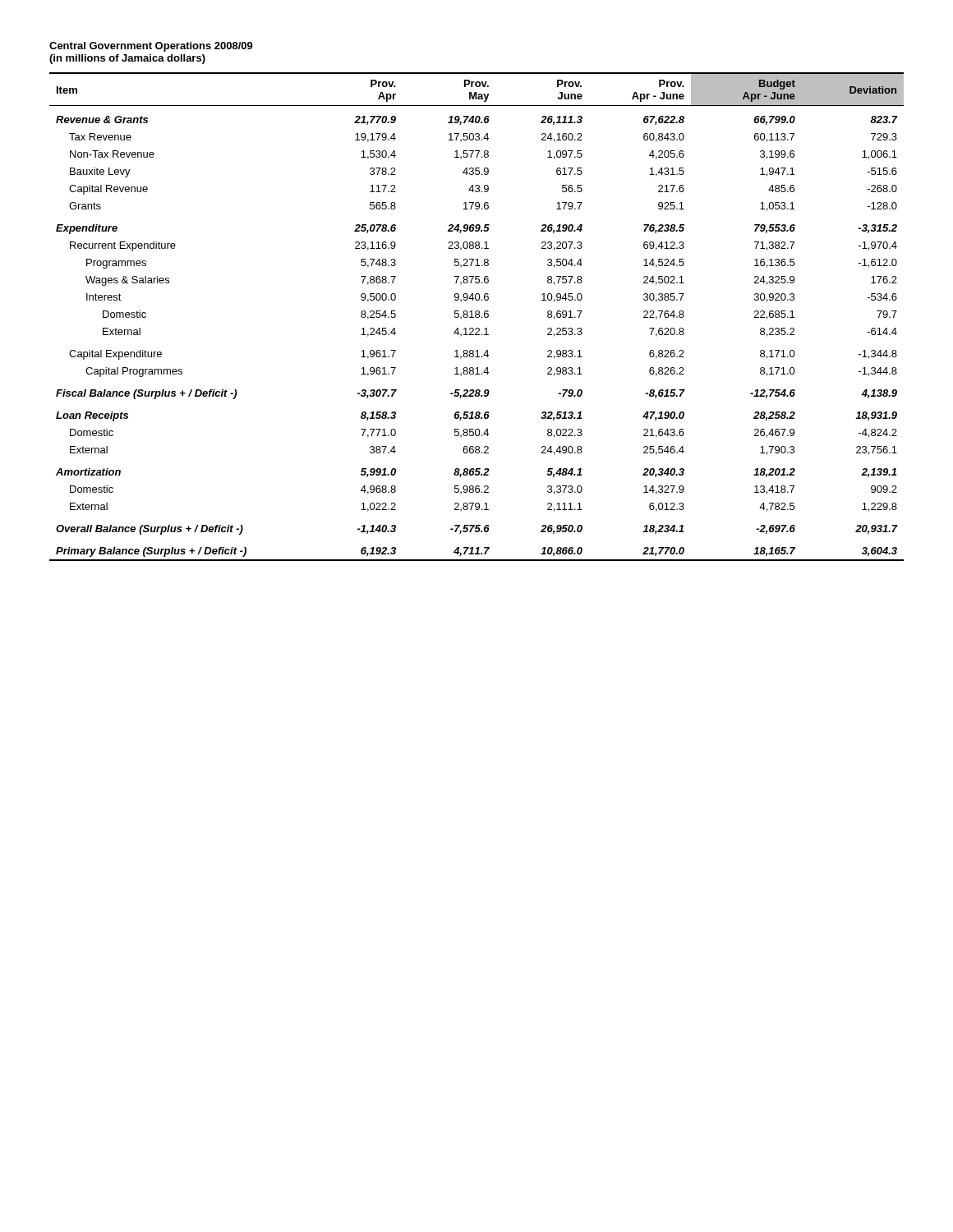Navigate to the passage starting "Central Government Operations 2008/09 (in millions of"
953x1232 pixels.
pyautogui.click(x=151, y=47)
